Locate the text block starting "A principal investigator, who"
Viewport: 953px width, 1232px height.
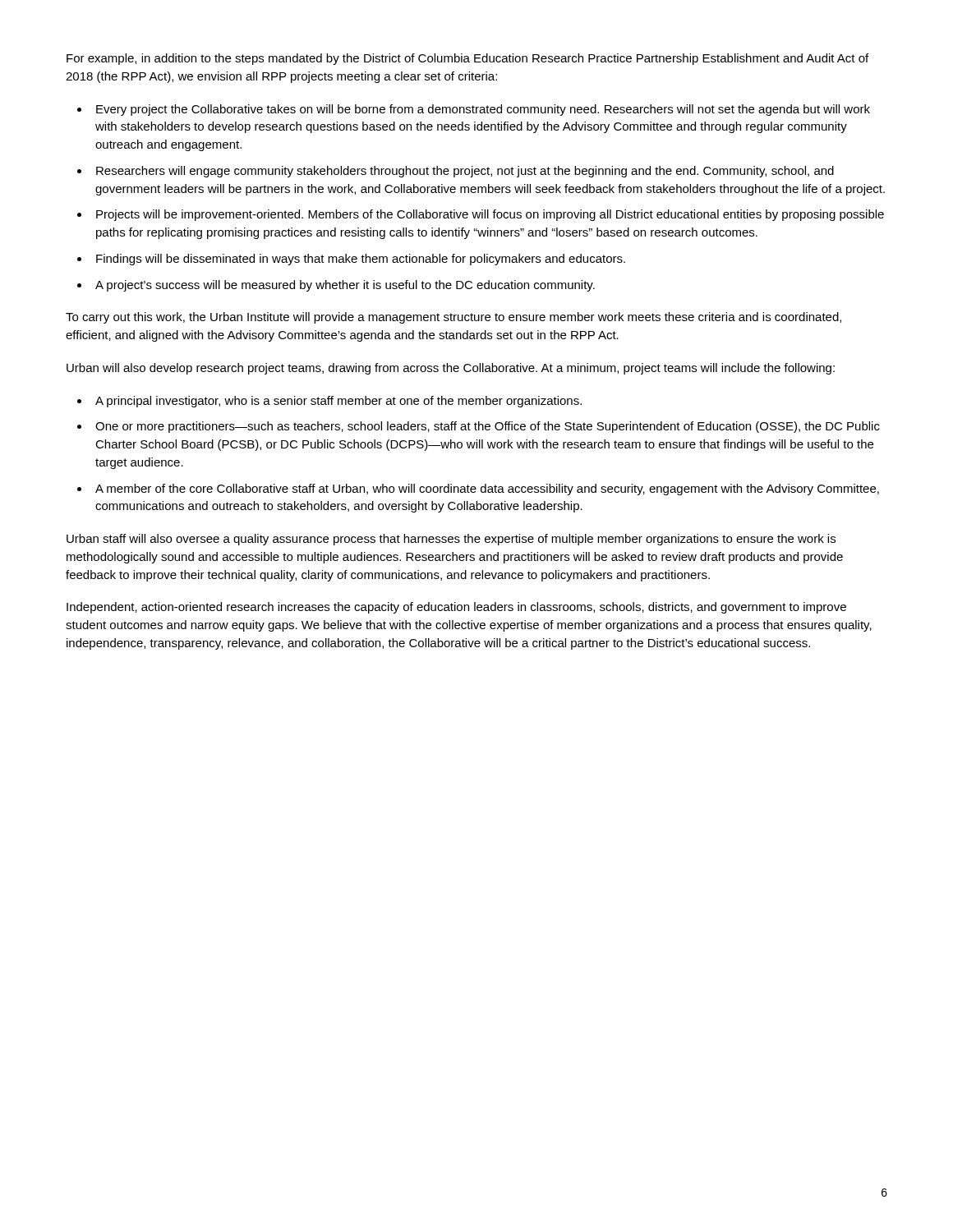339,400
